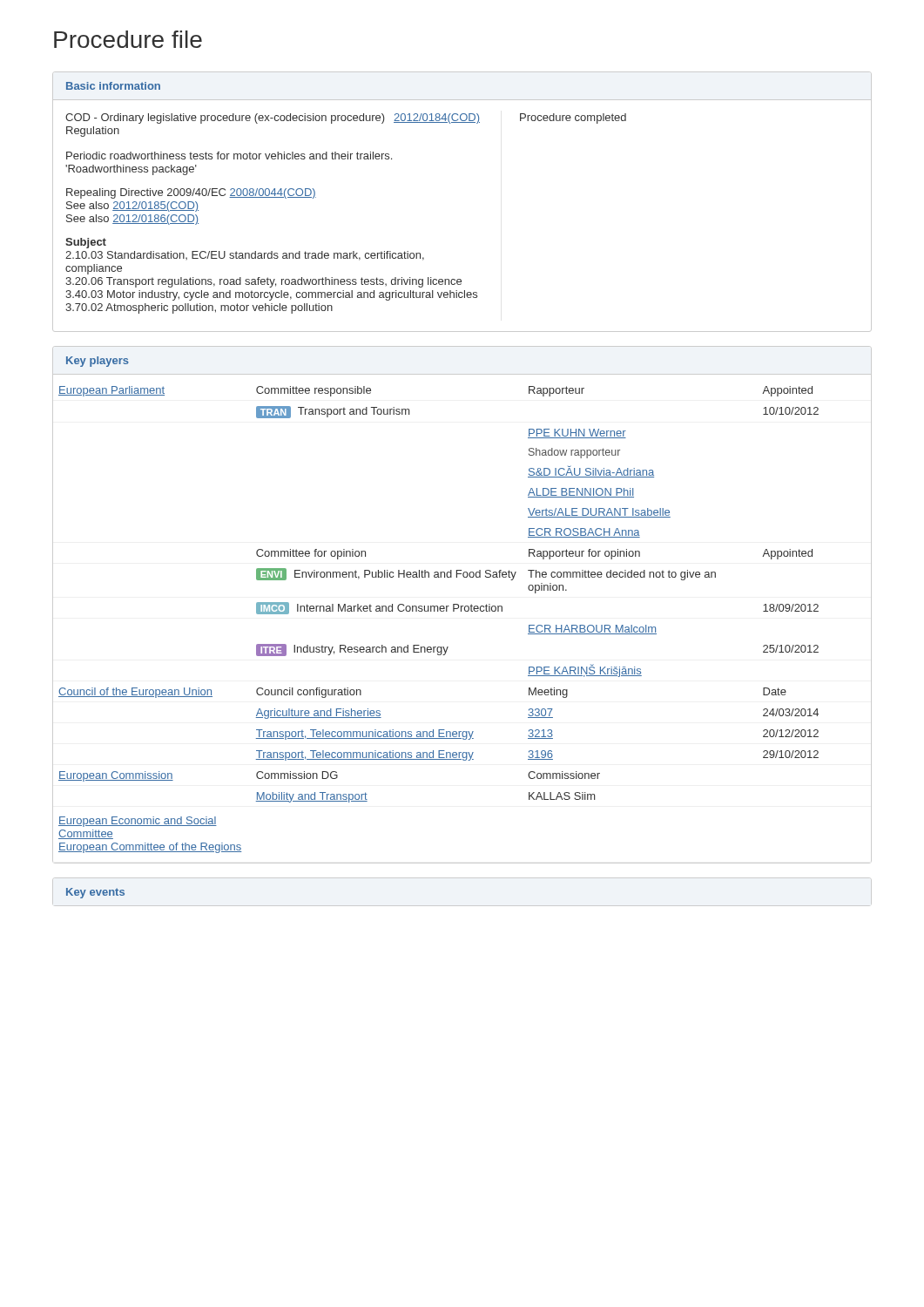Select the text starting "Procedure file"

[128, 39]
